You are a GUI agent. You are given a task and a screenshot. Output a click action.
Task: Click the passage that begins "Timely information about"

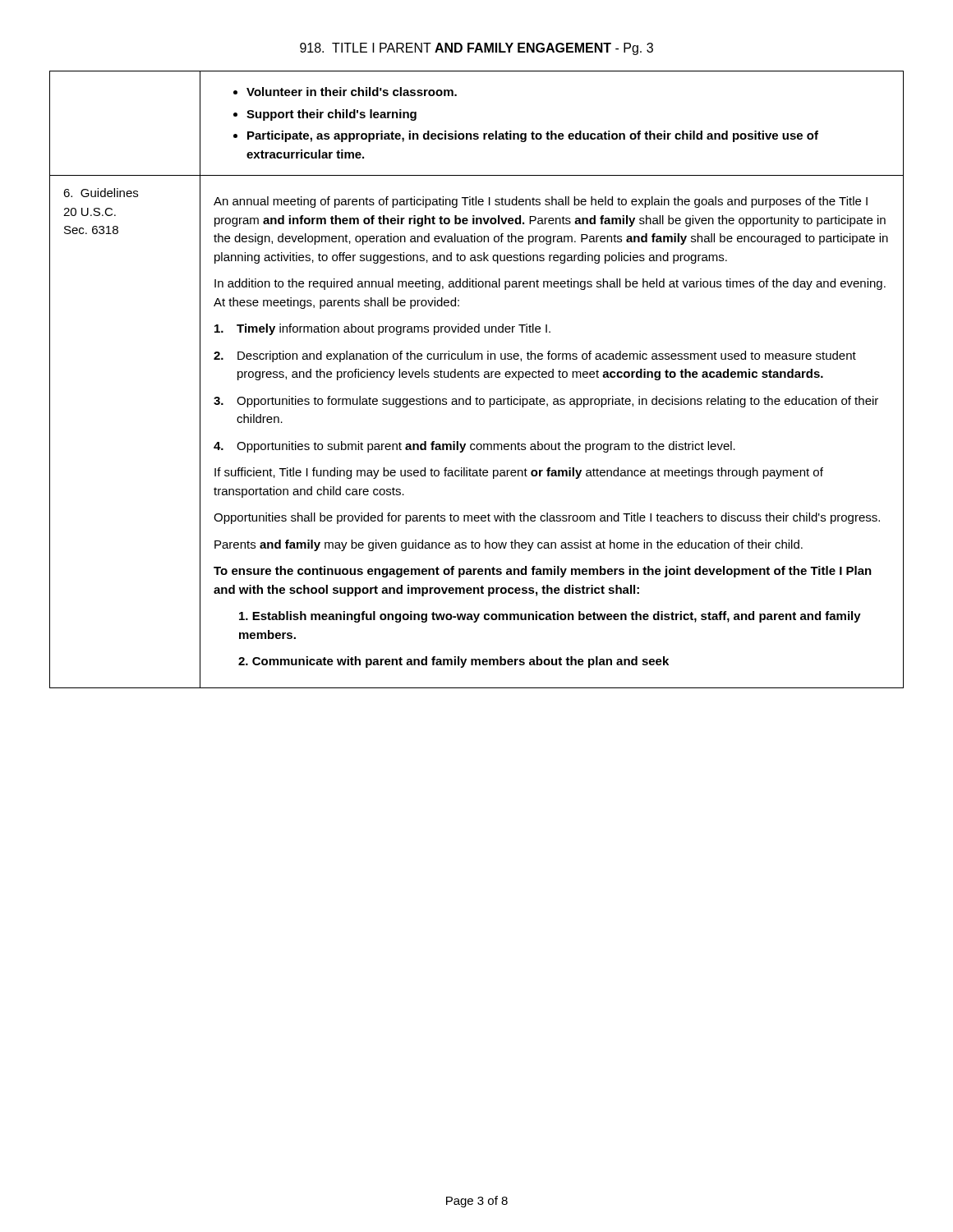552,329
